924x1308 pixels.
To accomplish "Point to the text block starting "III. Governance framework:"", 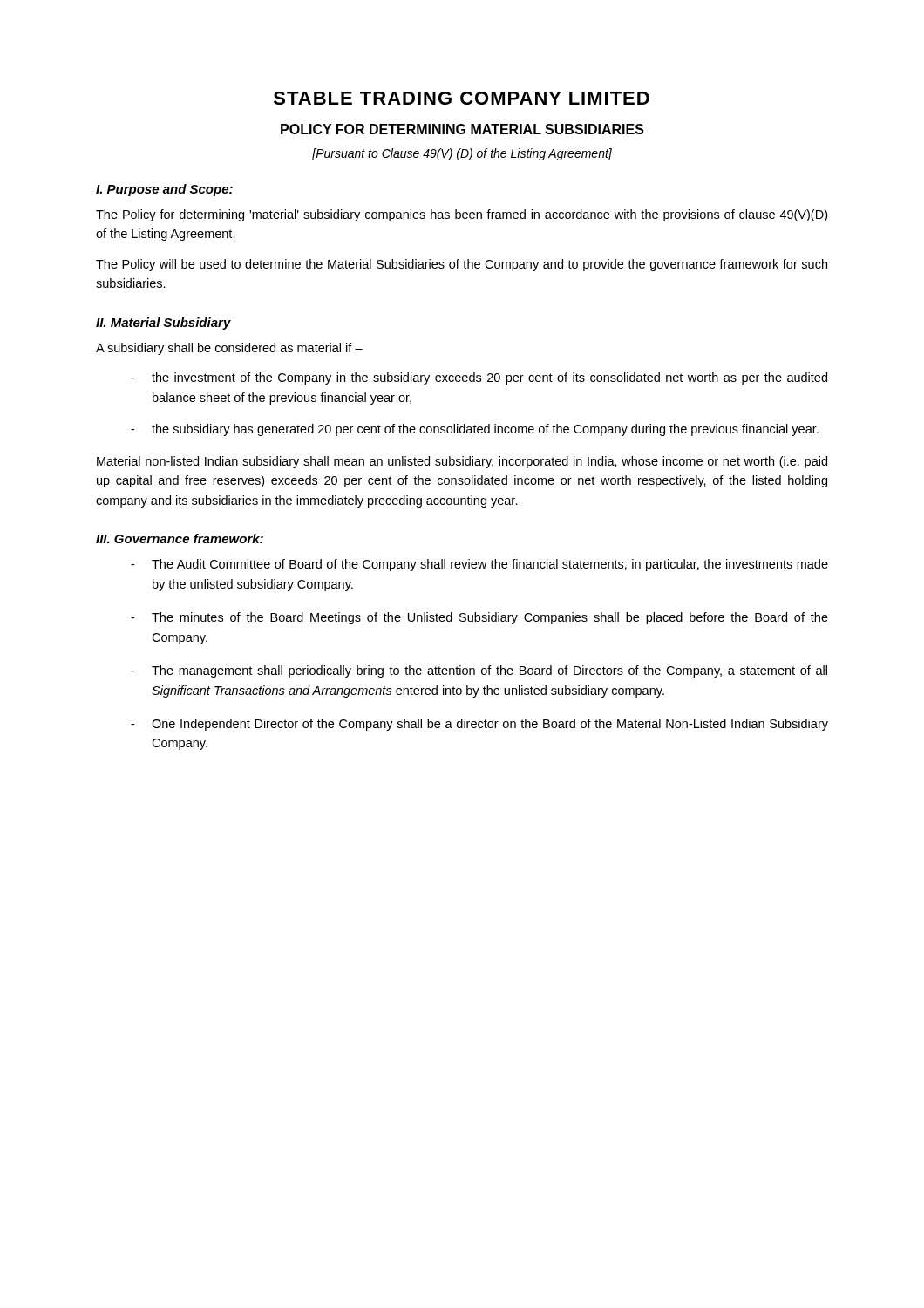I will (180, 539).
